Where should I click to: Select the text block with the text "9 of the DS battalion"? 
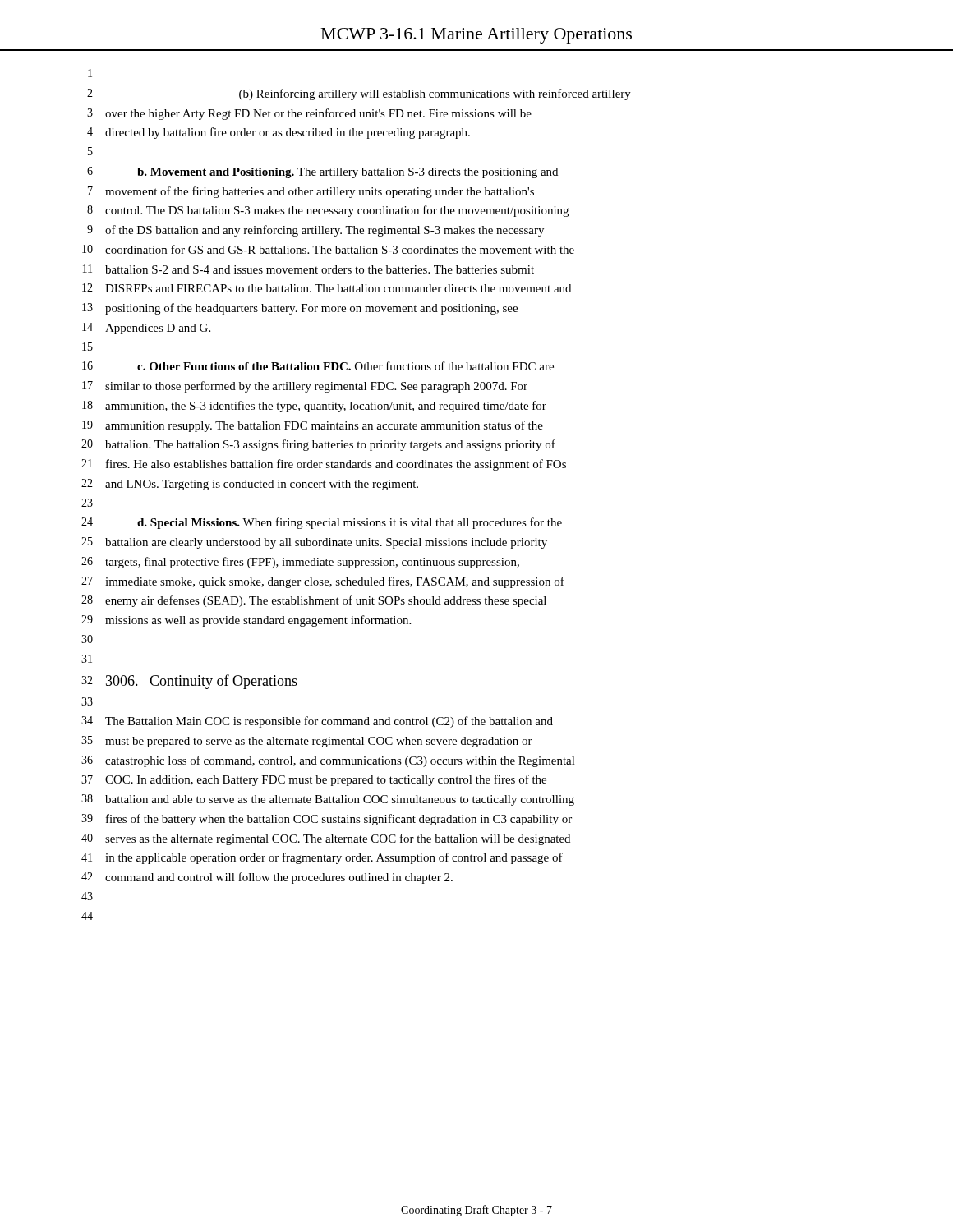[476, 231]
